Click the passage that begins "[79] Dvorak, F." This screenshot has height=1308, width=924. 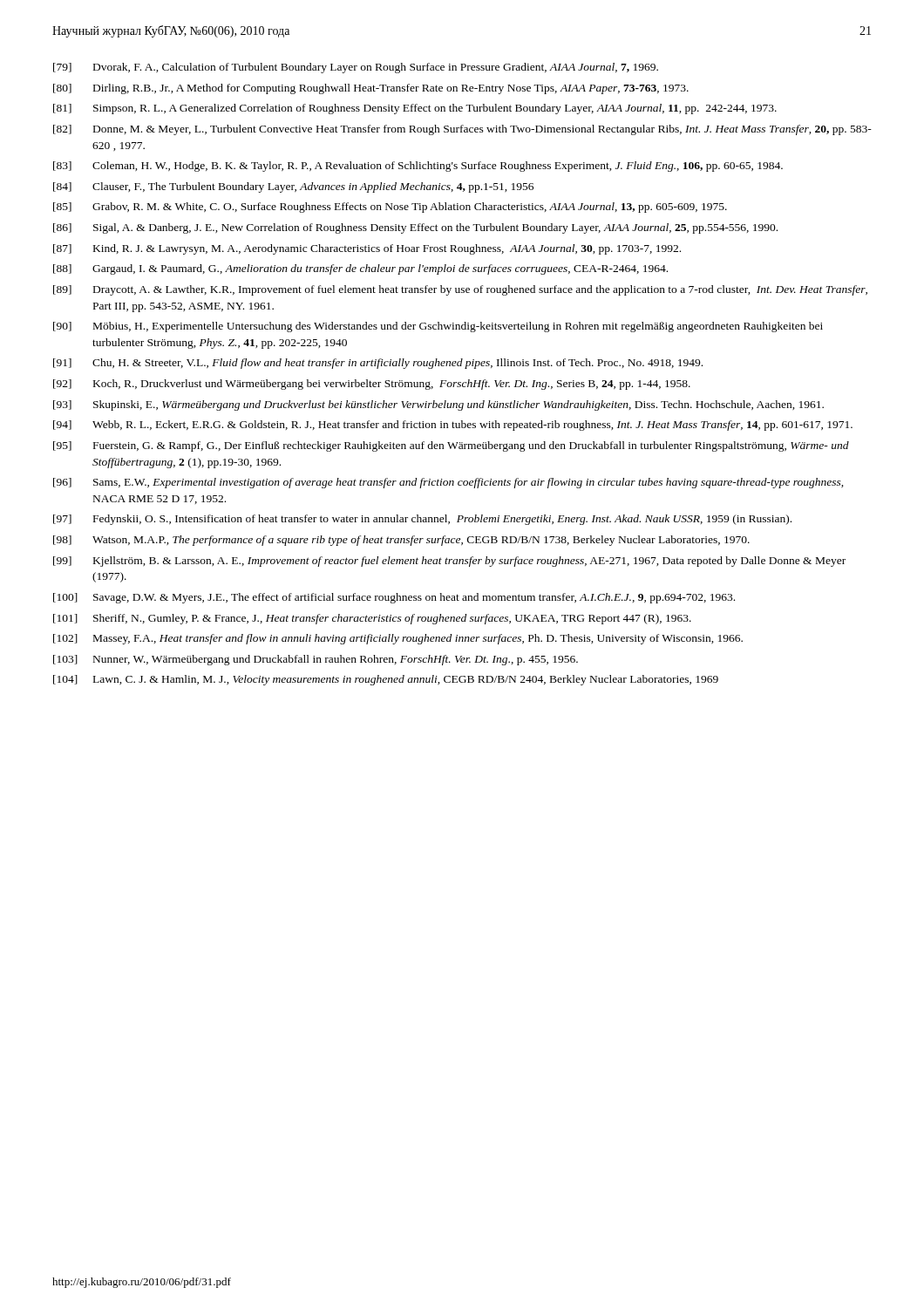click(x=462, y=67)
